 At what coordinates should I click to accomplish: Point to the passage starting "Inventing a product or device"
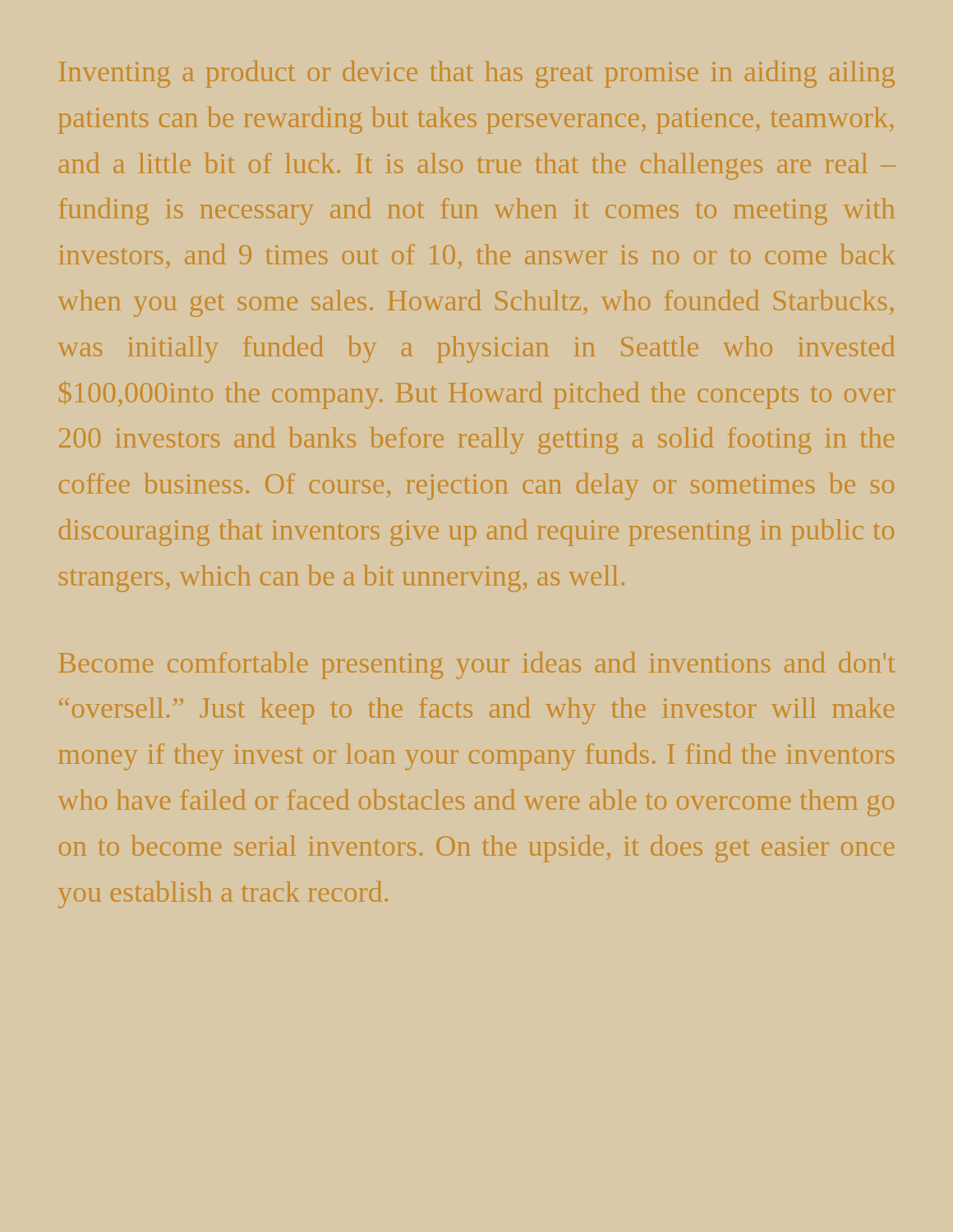pyautogui.click(x=476, y=324)
